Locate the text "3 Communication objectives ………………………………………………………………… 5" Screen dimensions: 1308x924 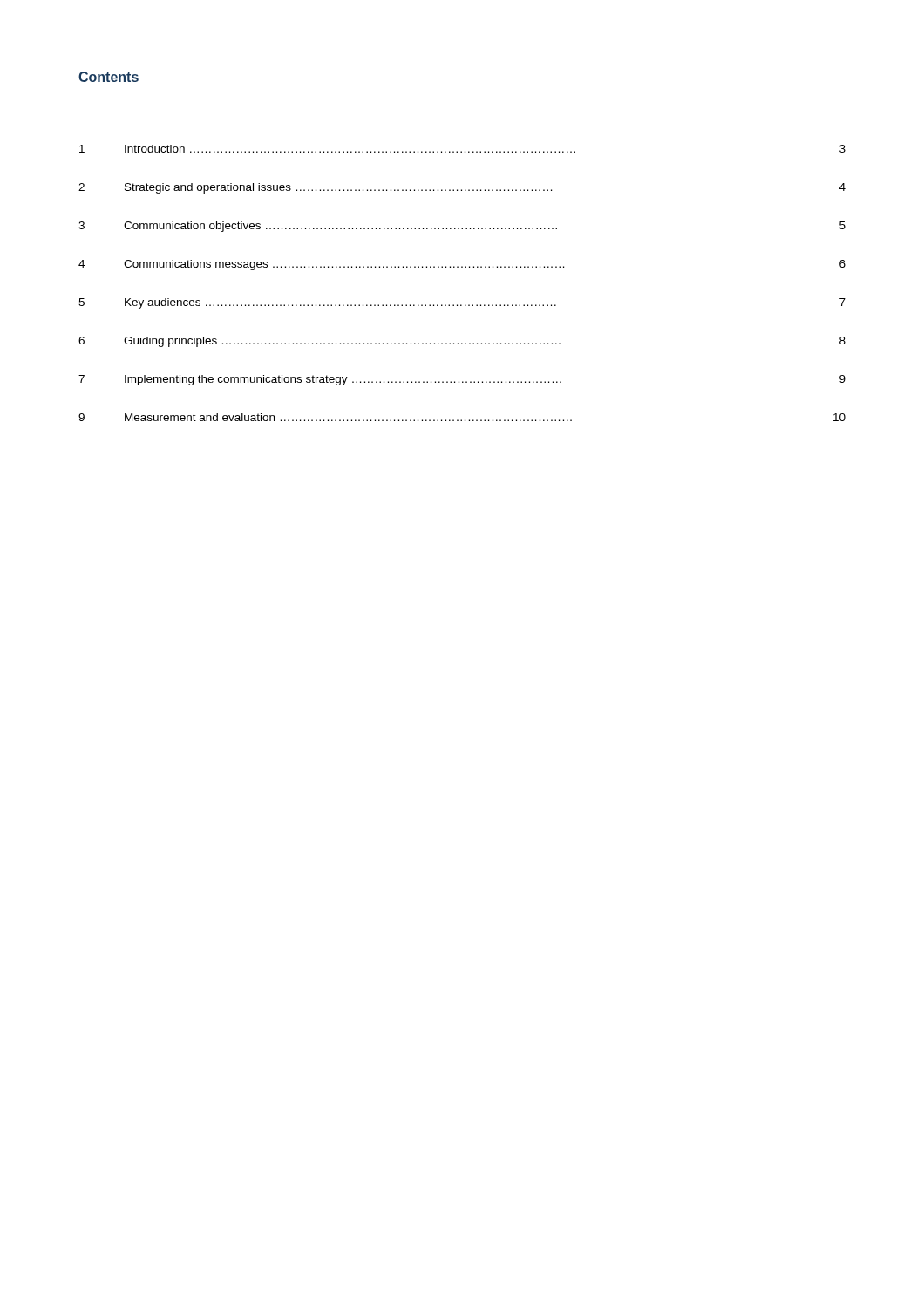[462, 225]
